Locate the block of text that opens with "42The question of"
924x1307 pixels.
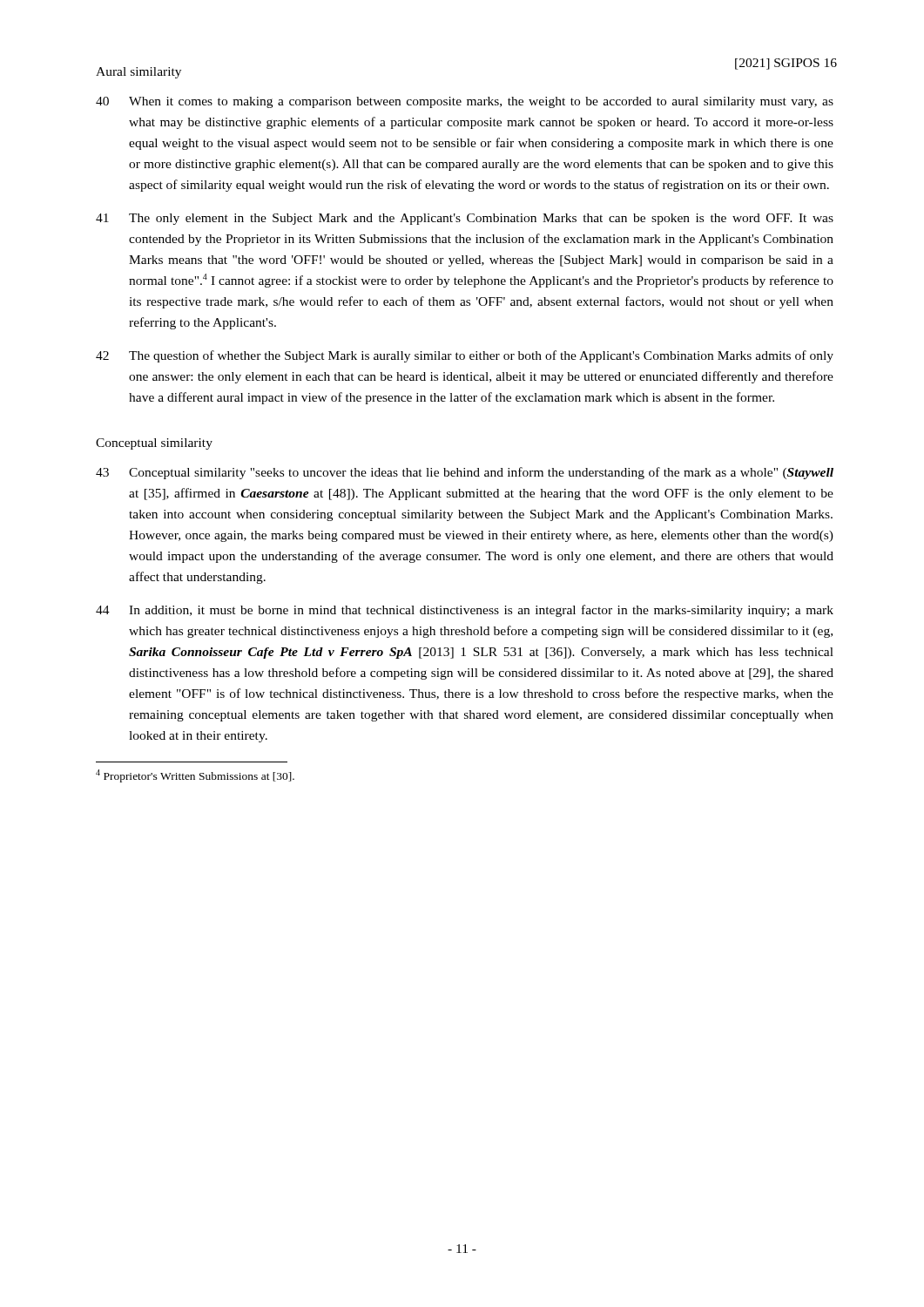click(x=465, y=377)
